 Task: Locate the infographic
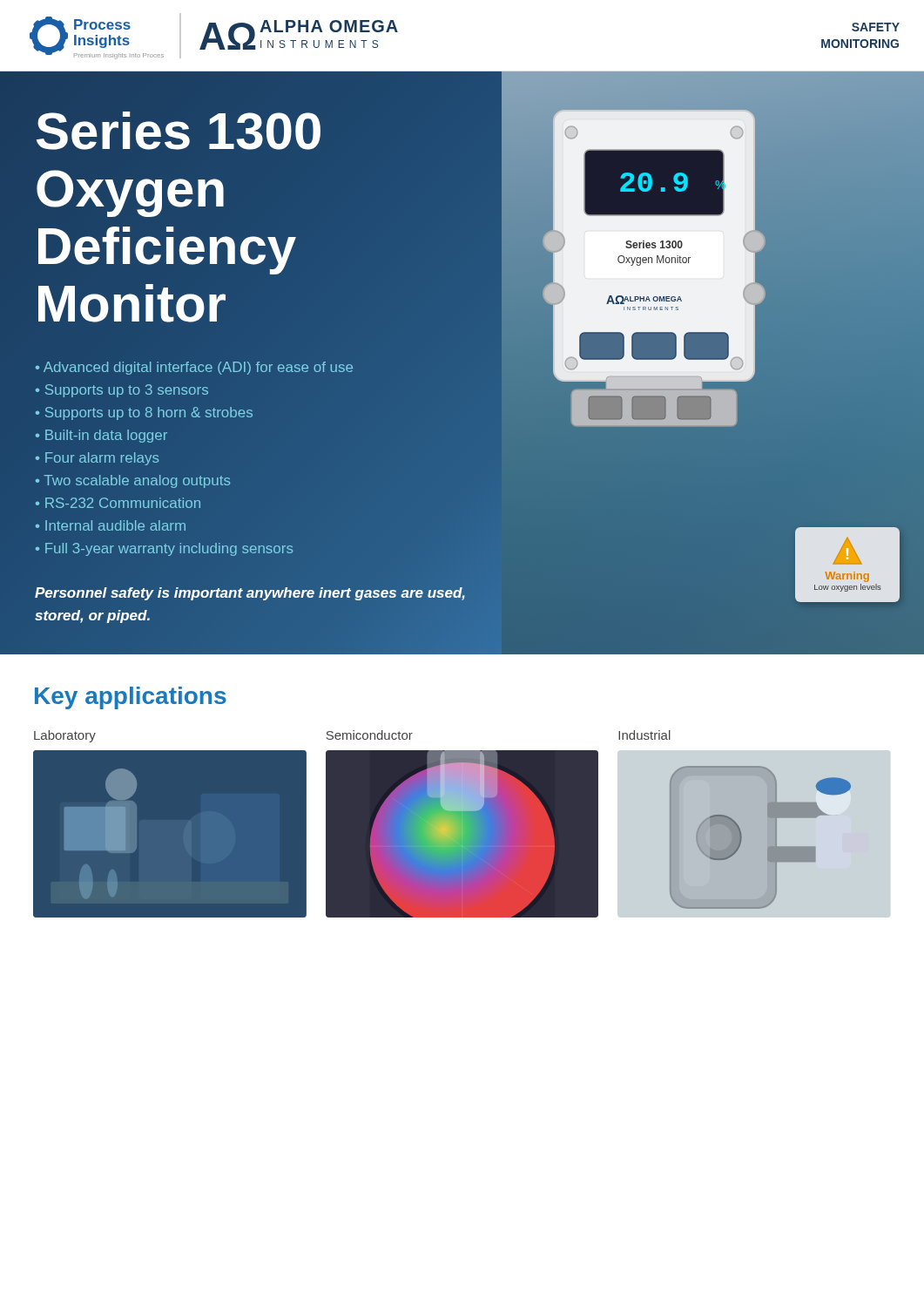(x=847, y=564)
